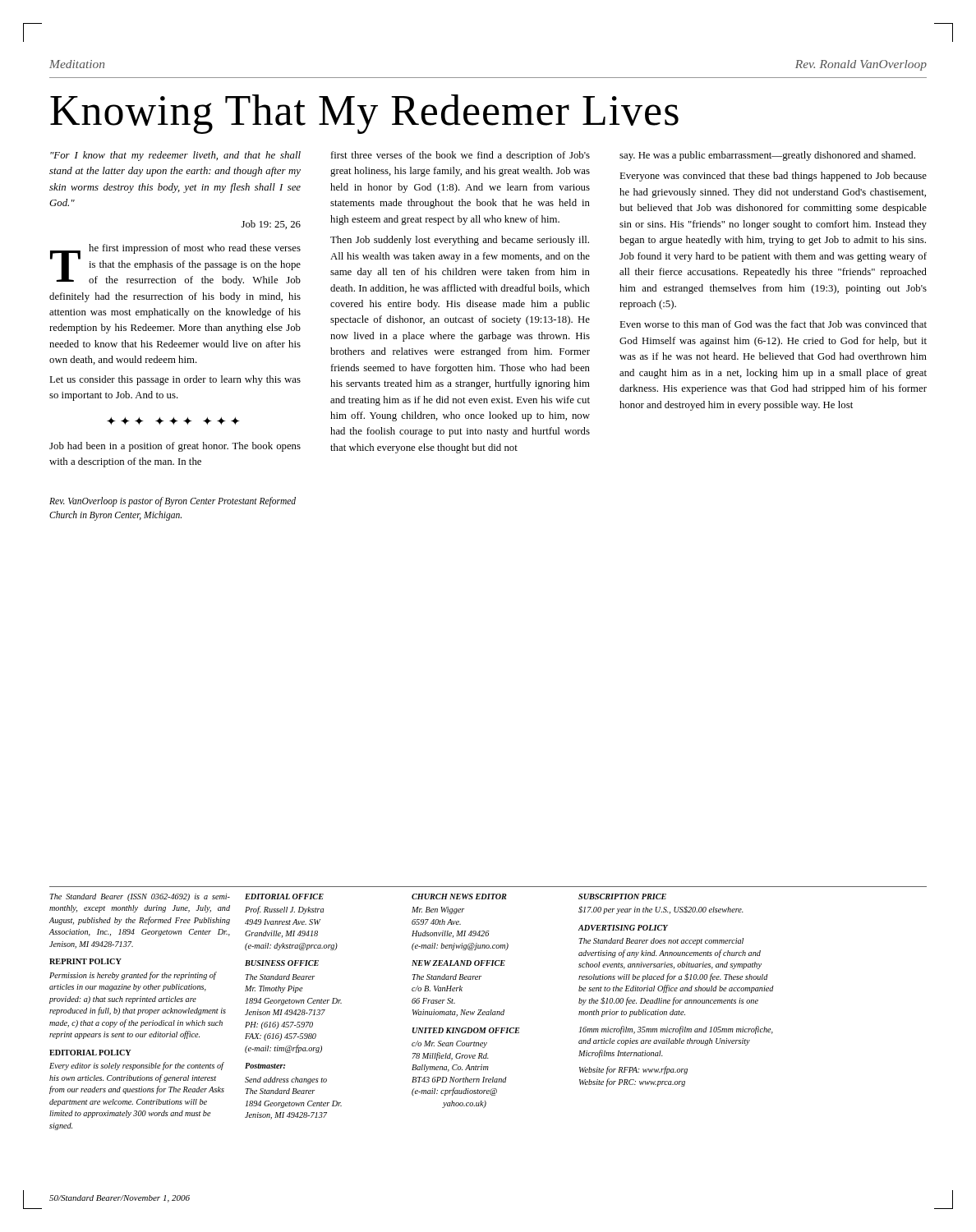The image size is (976, 1232).
Task: Point to the element starting "Prof. Russell J."
Action: pyautogui.click(x=291, y=928)
